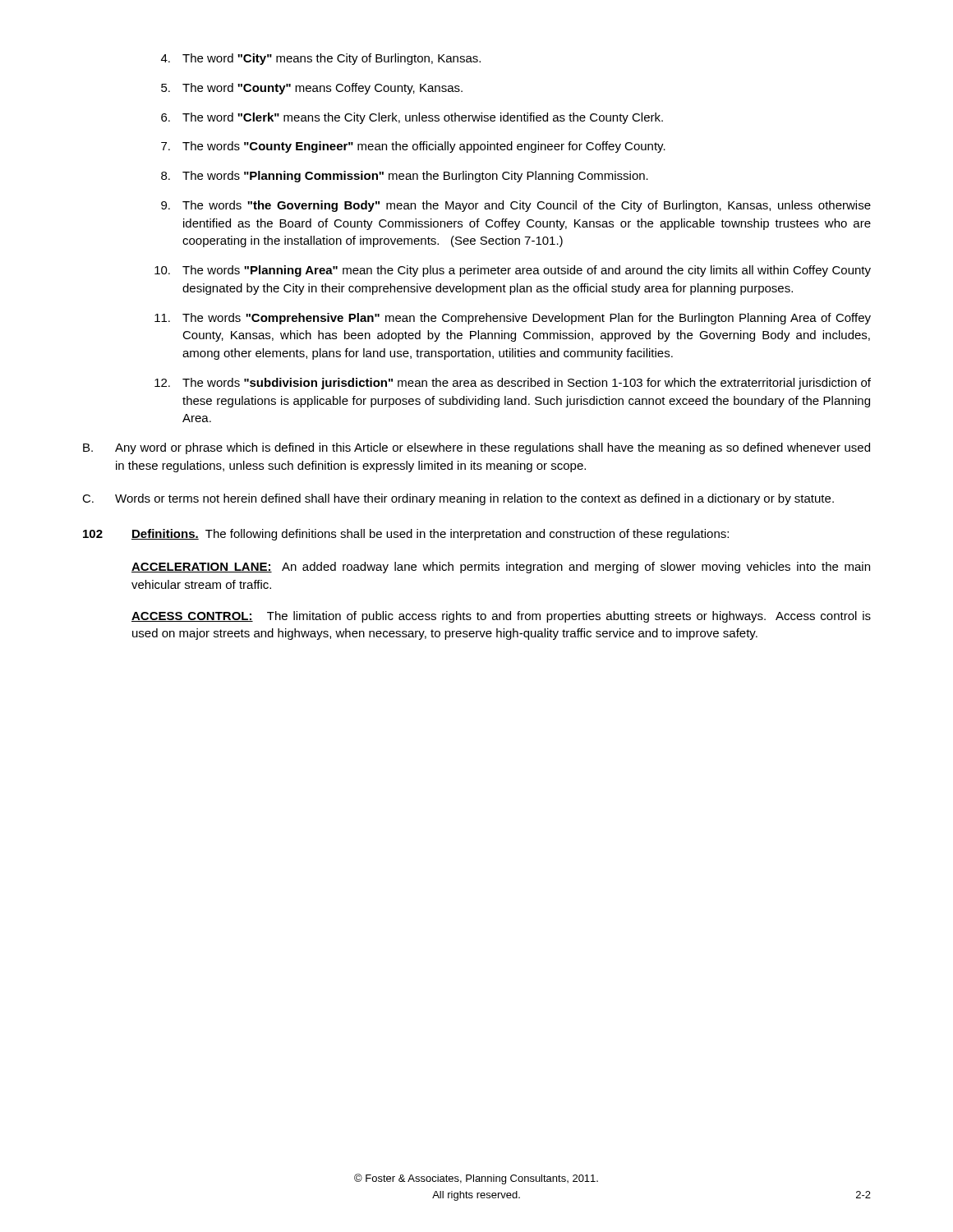Click the passage that begins "6. The word"

(501, 117)
